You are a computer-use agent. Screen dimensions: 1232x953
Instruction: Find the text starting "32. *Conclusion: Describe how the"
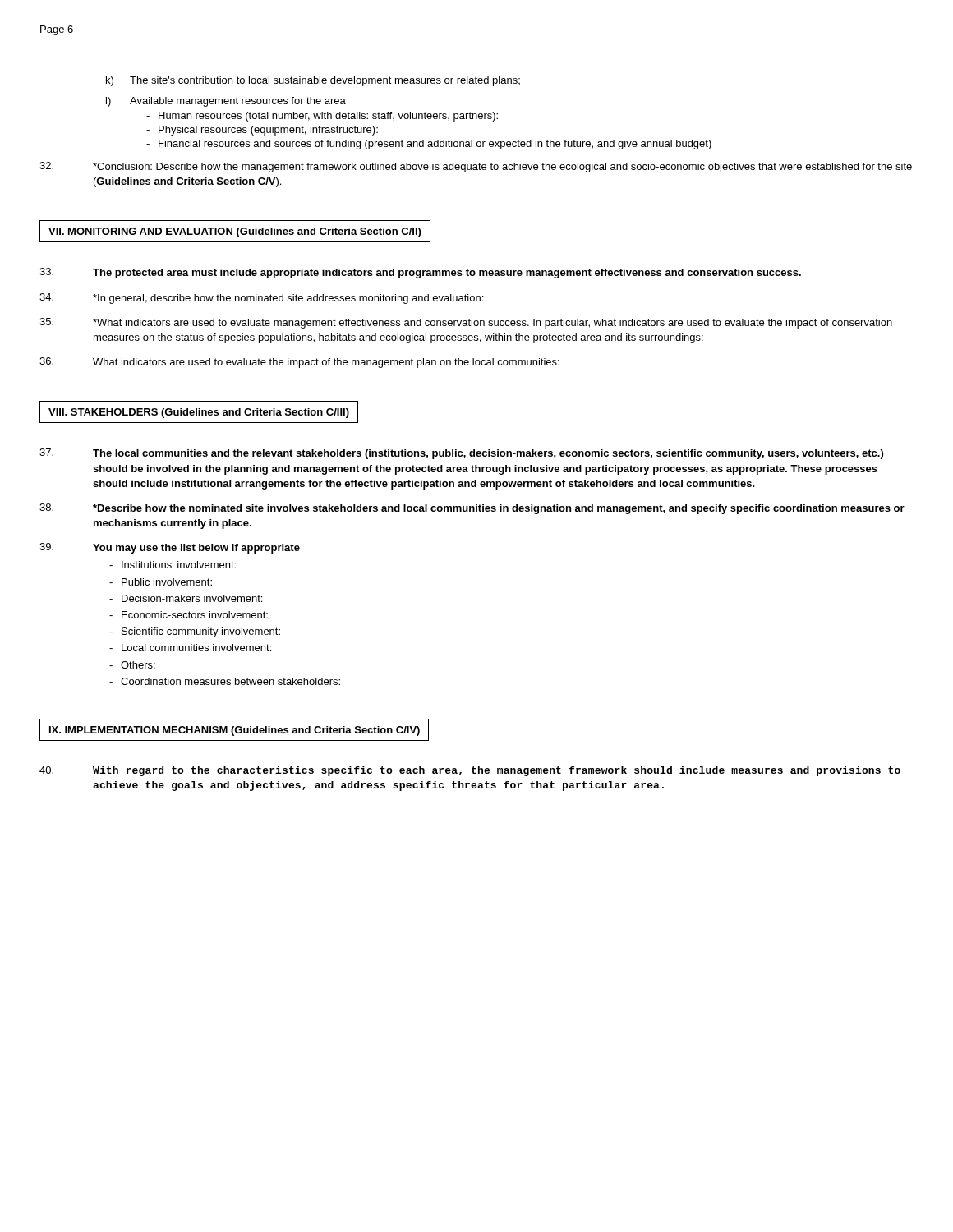(476, 174)
